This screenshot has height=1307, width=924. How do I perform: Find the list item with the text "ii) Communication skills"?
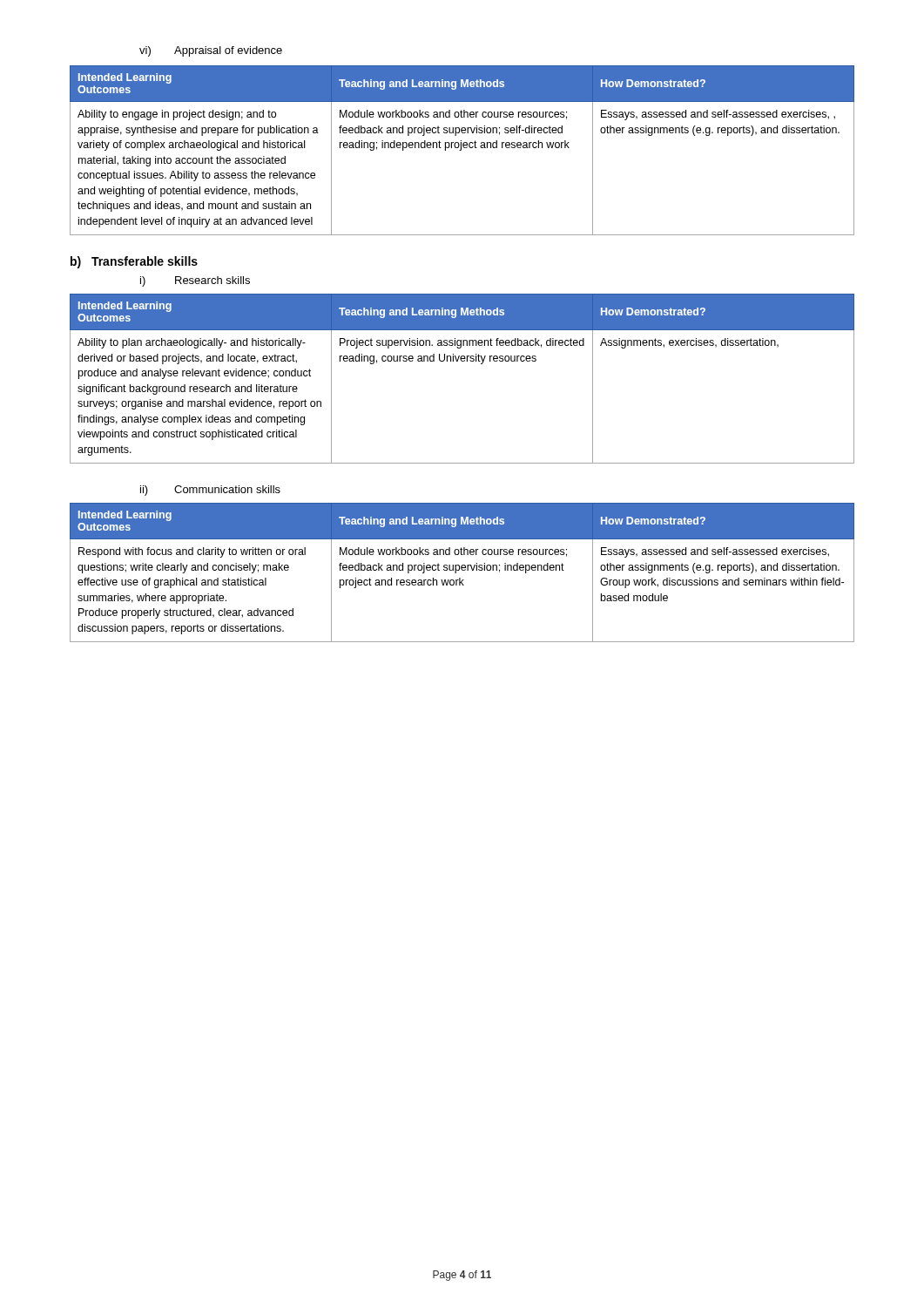pos(210,489)
